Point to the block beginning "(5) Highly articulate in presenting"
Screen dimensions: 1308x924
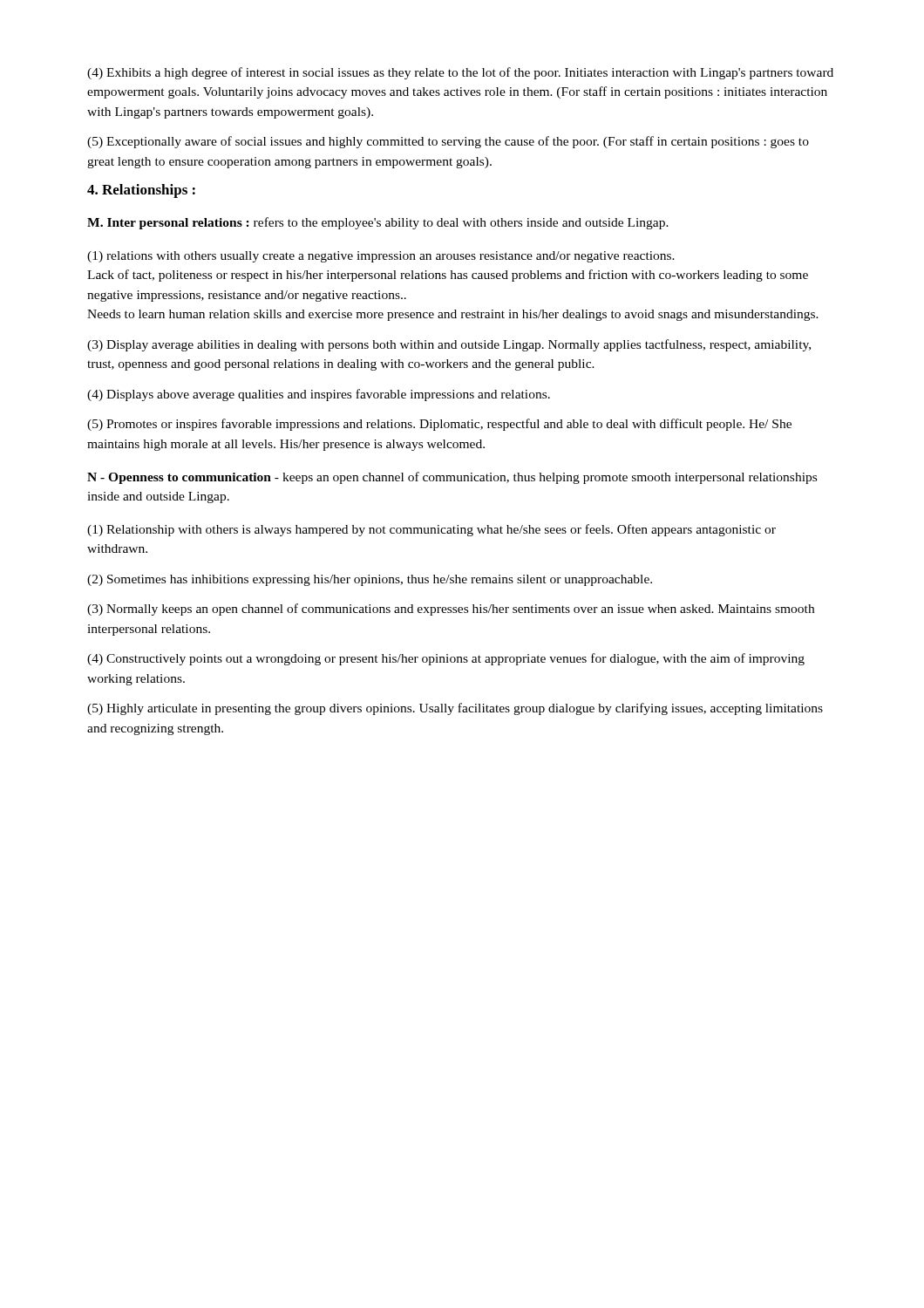click(x=462, y=718)
